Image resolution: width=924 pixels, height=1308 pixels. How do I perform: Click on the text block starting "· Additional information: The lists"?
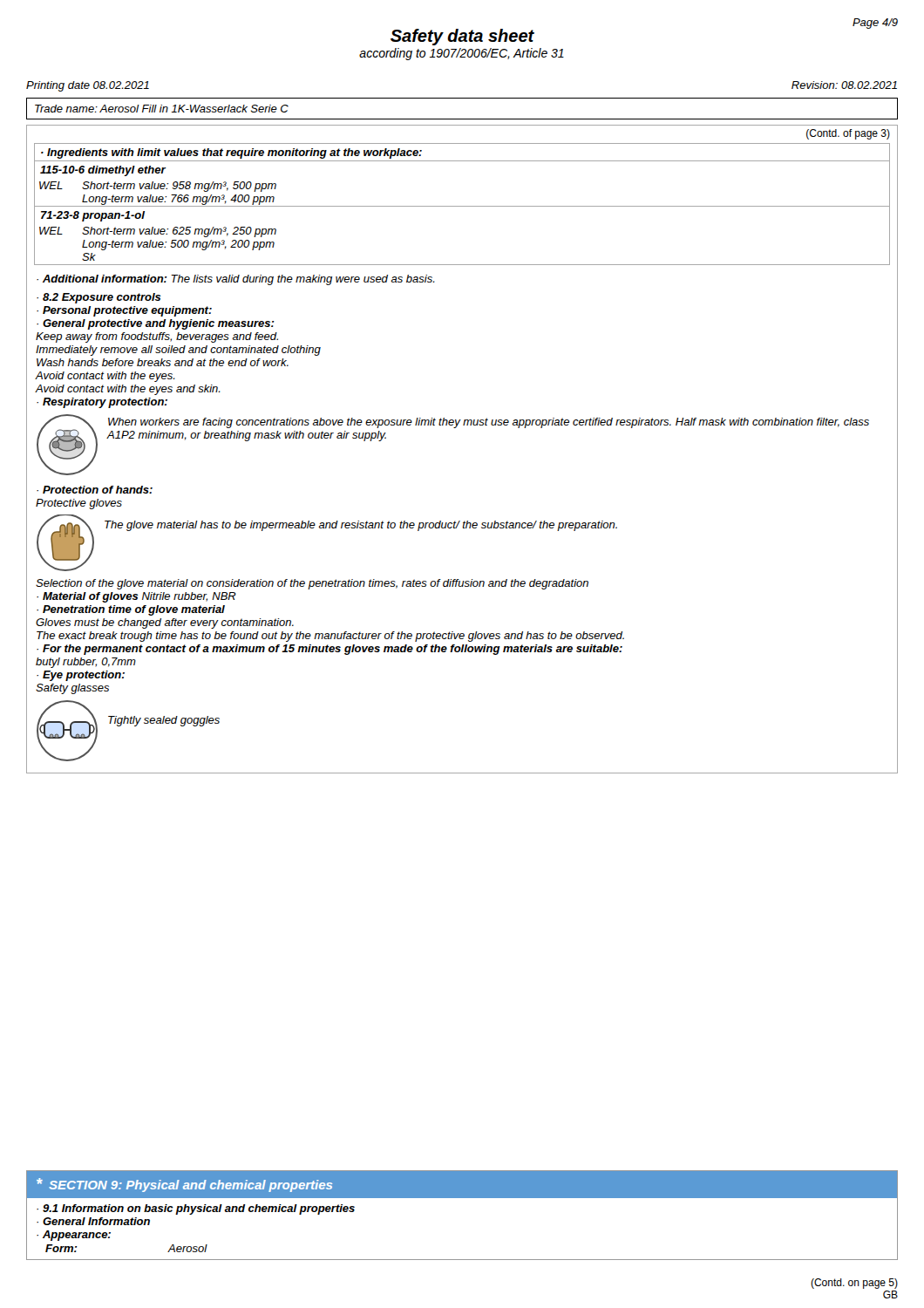(x=236, y=279)
